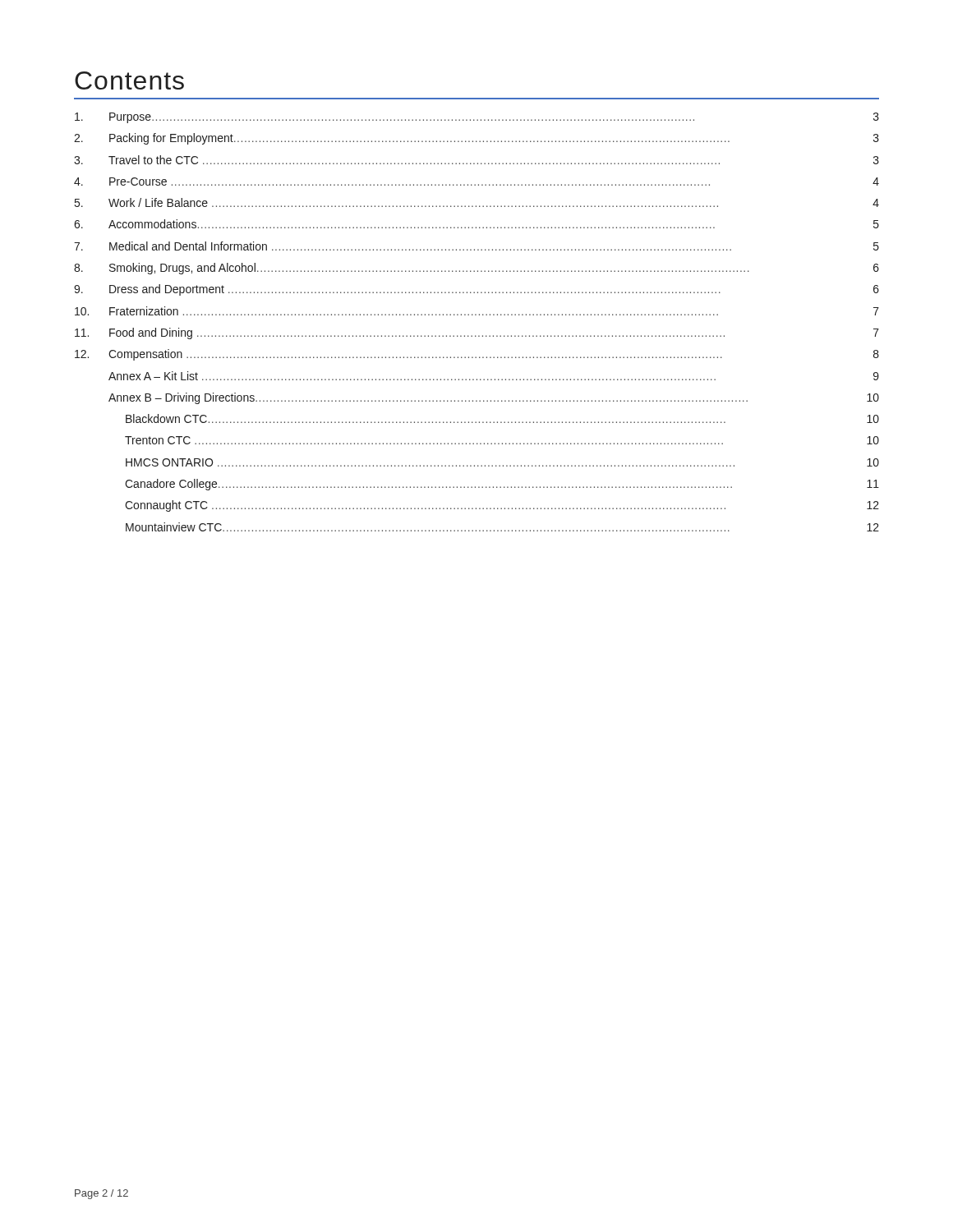Select the table that reads "Medical and Dental"

coord(476,322)
